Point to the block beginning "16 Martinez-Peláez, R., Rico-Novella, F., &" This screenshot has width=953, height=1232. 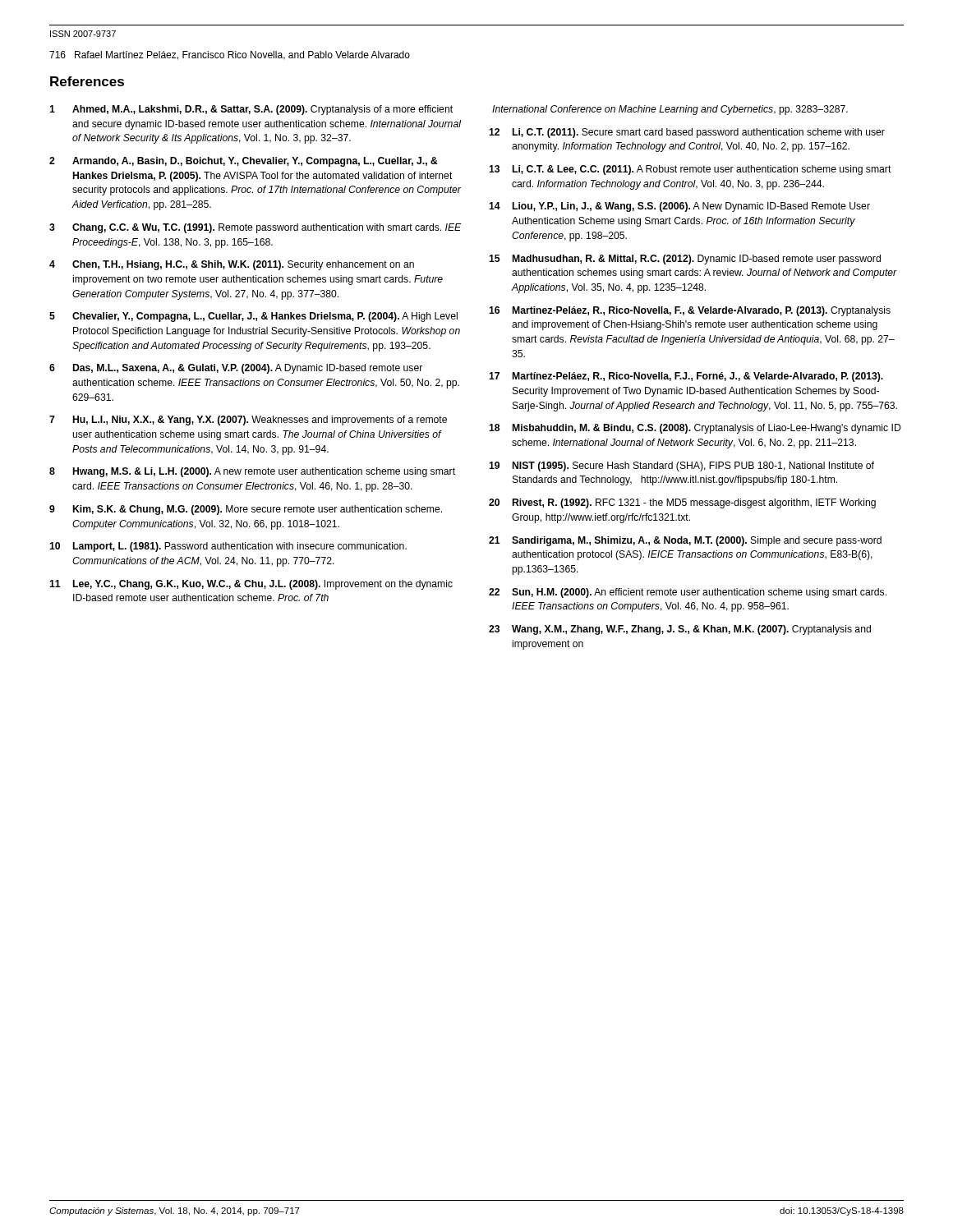coord(696,333)
